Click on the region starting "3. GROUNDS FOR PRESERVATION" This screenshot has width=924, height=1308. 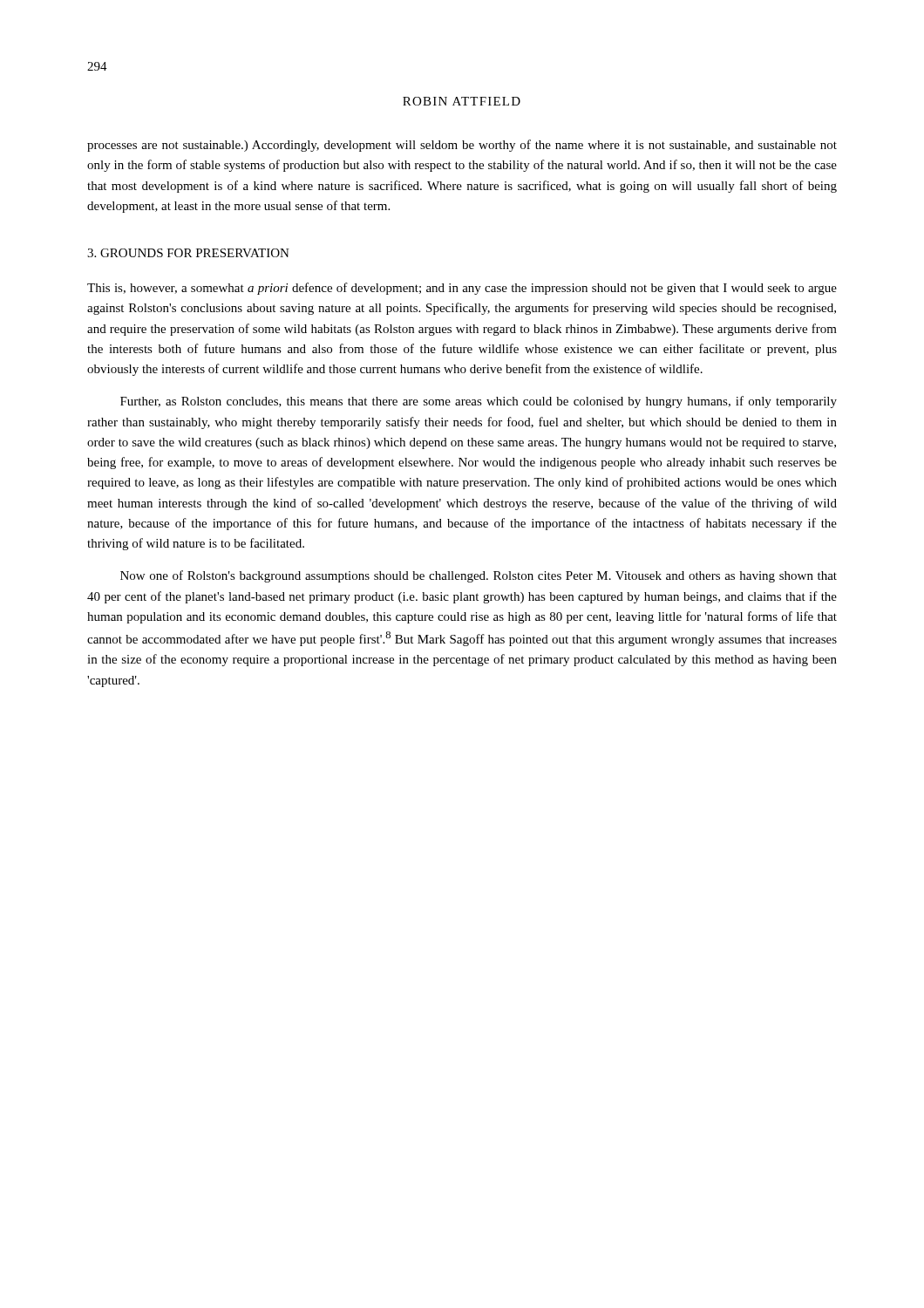click(188, 253)
